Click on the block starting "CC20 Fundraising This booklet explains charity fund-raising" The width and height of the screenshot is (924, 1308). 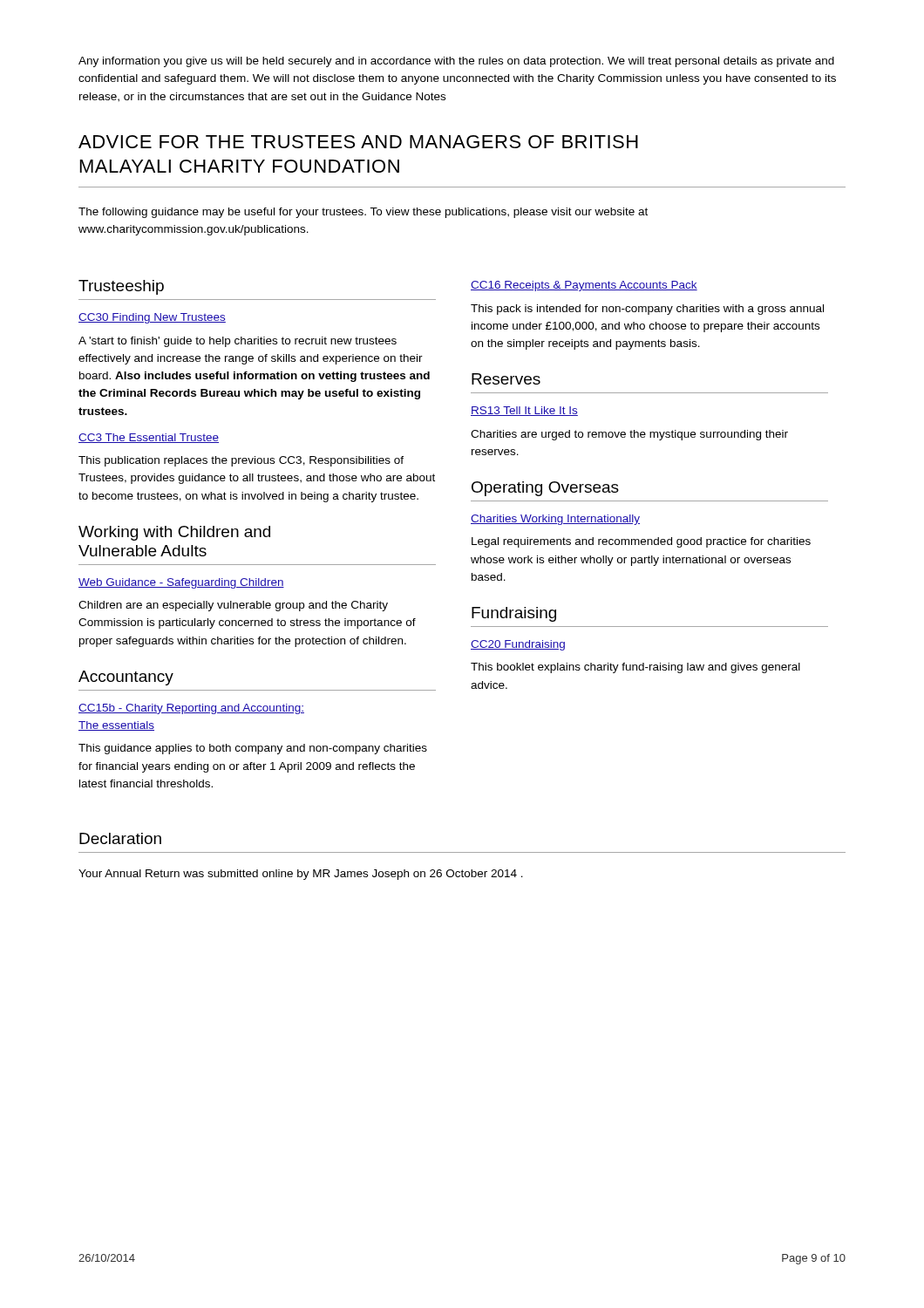pyautogui.click(x=649, y=664)
